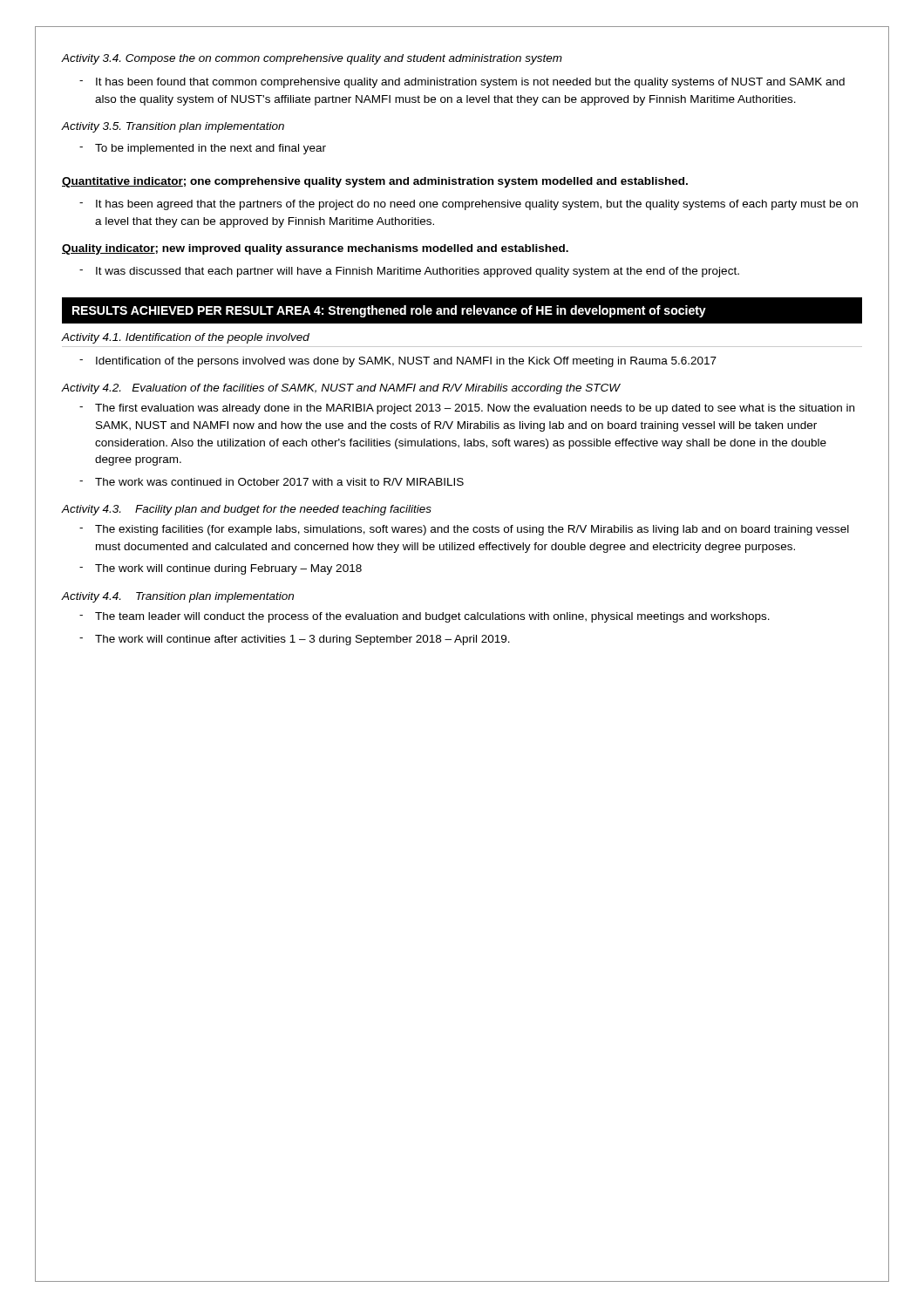Viewport: 924px width, 1308px height.
Task: Find the passage starting "- The first evaluation was already"
Action: 471,434
